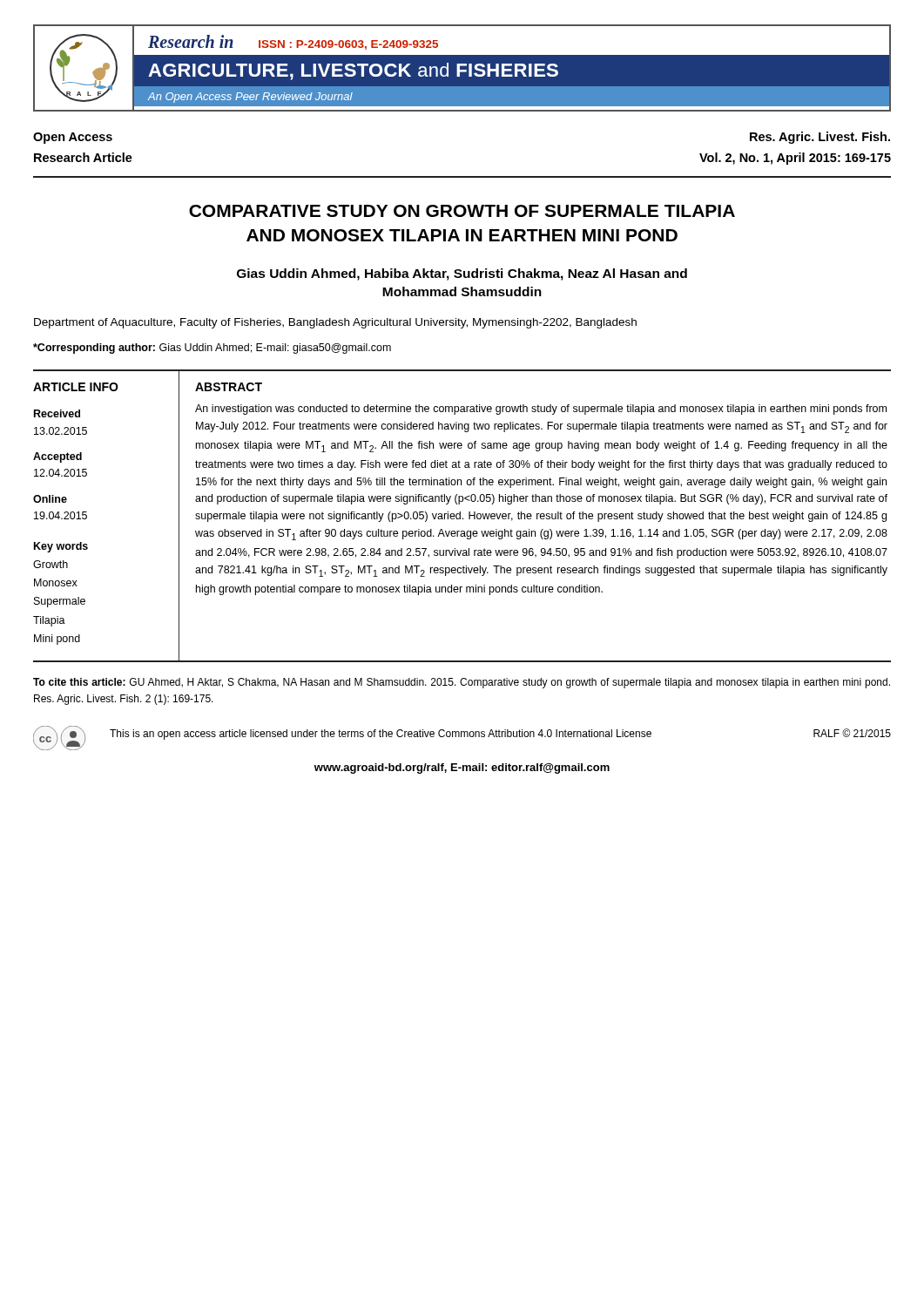Locate the title
Viewport: 924px width, 1307px height.
(x=462, y=223)
